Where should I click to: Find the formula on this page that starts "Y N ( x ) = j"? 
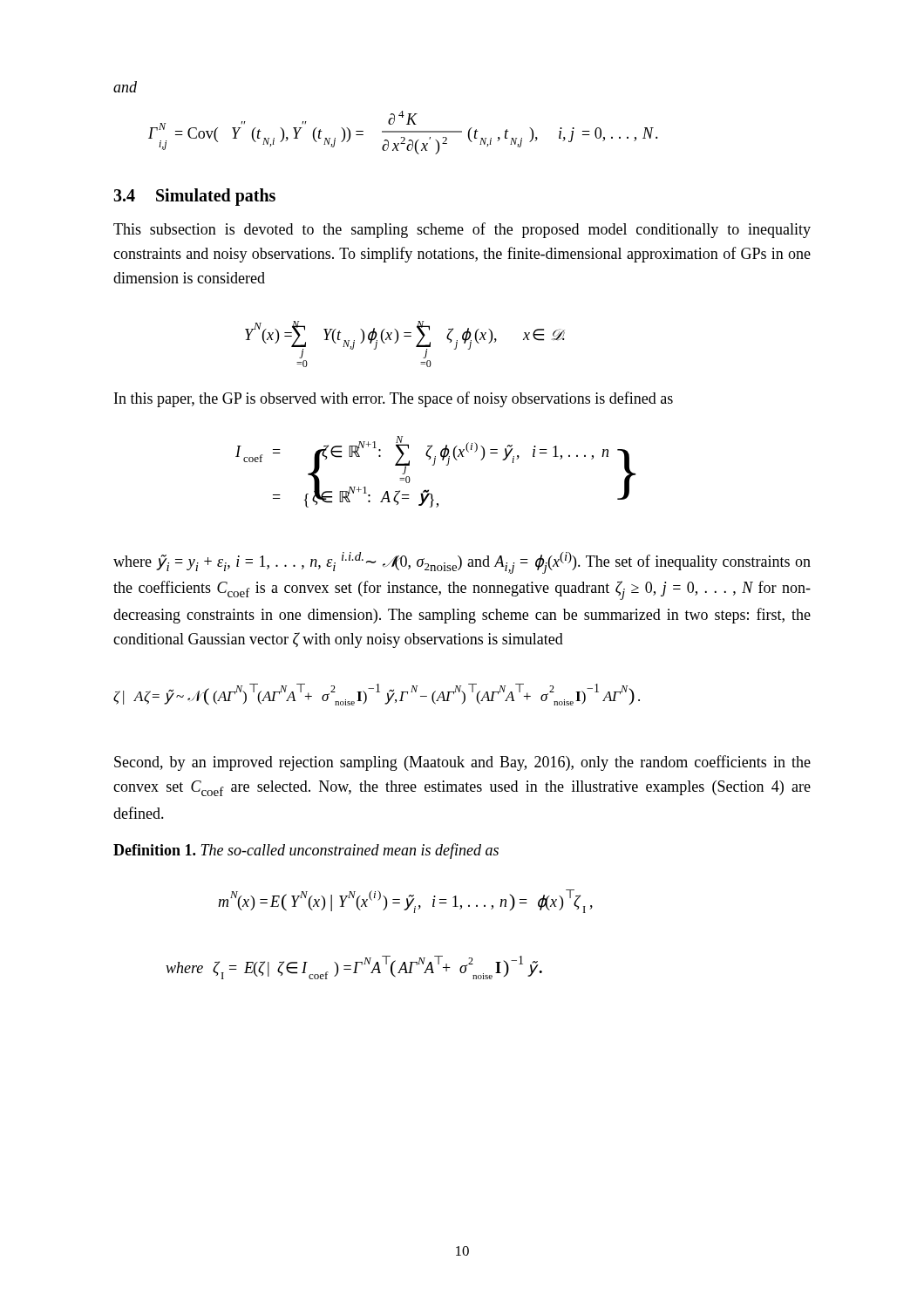pyautogui.click(x=462, y=336)
